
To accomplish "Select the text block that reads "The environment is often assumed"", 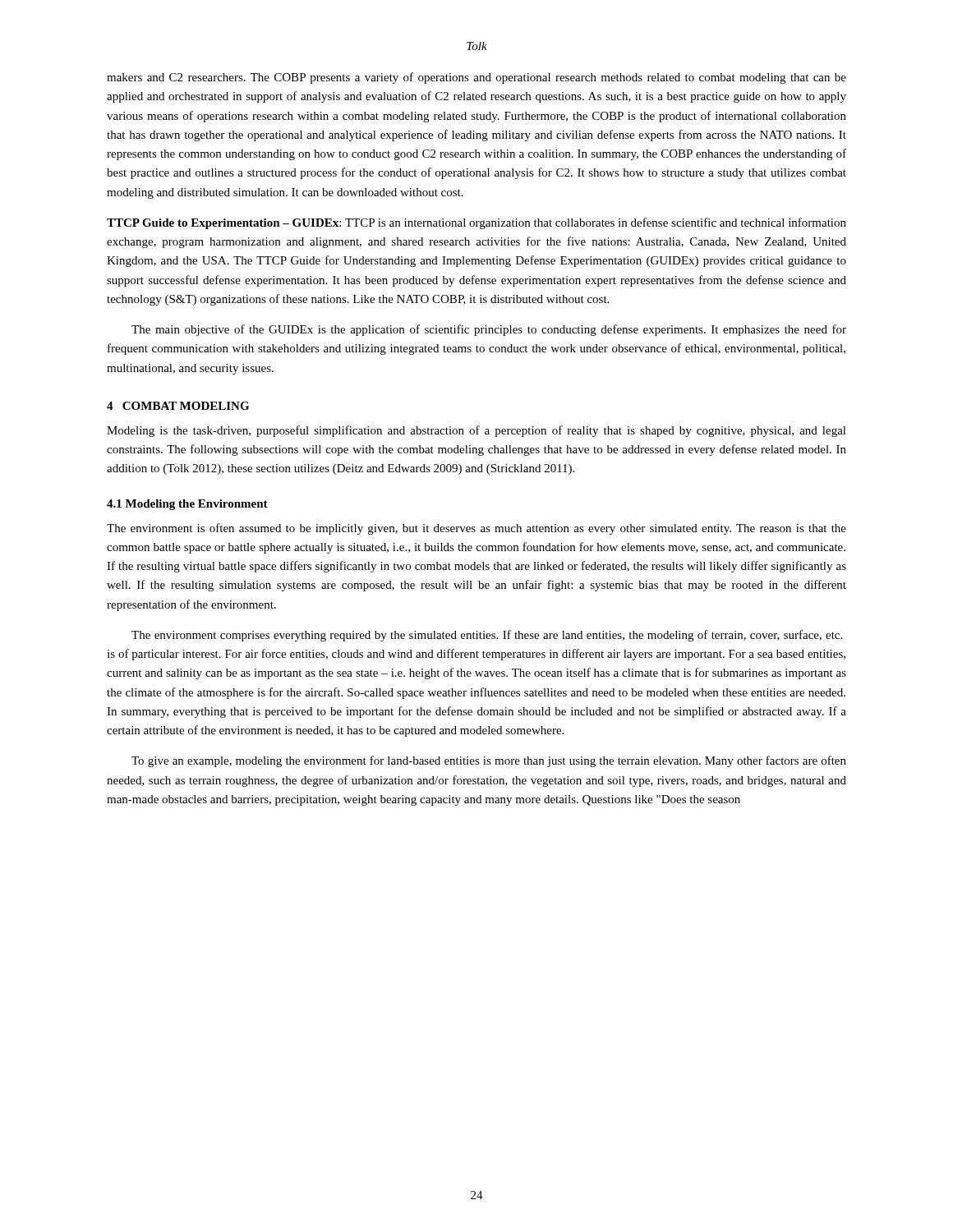I will 476,566.
